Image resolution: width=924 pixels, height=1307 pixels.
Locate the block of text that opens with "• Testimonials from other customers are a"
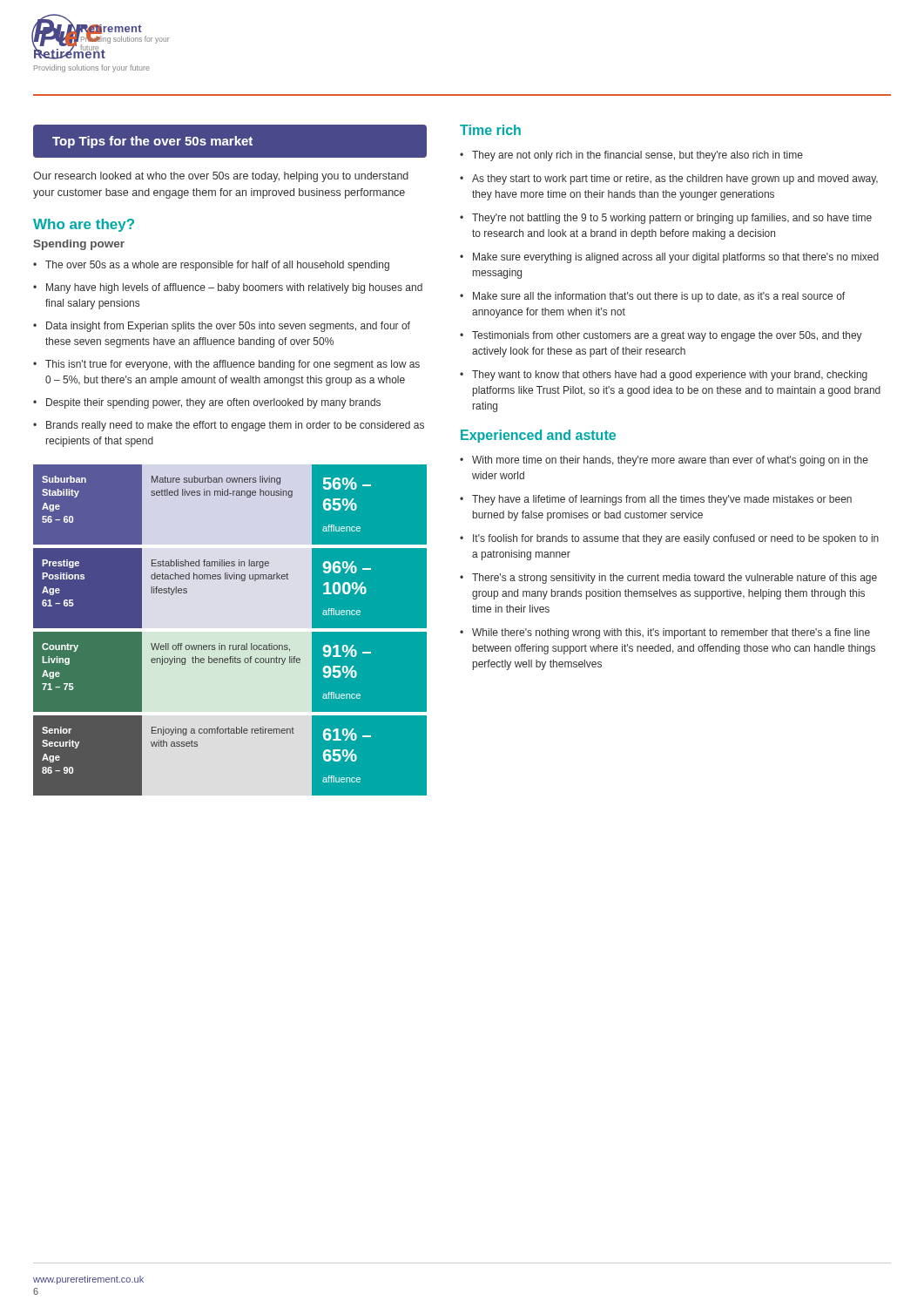[661, 342]
